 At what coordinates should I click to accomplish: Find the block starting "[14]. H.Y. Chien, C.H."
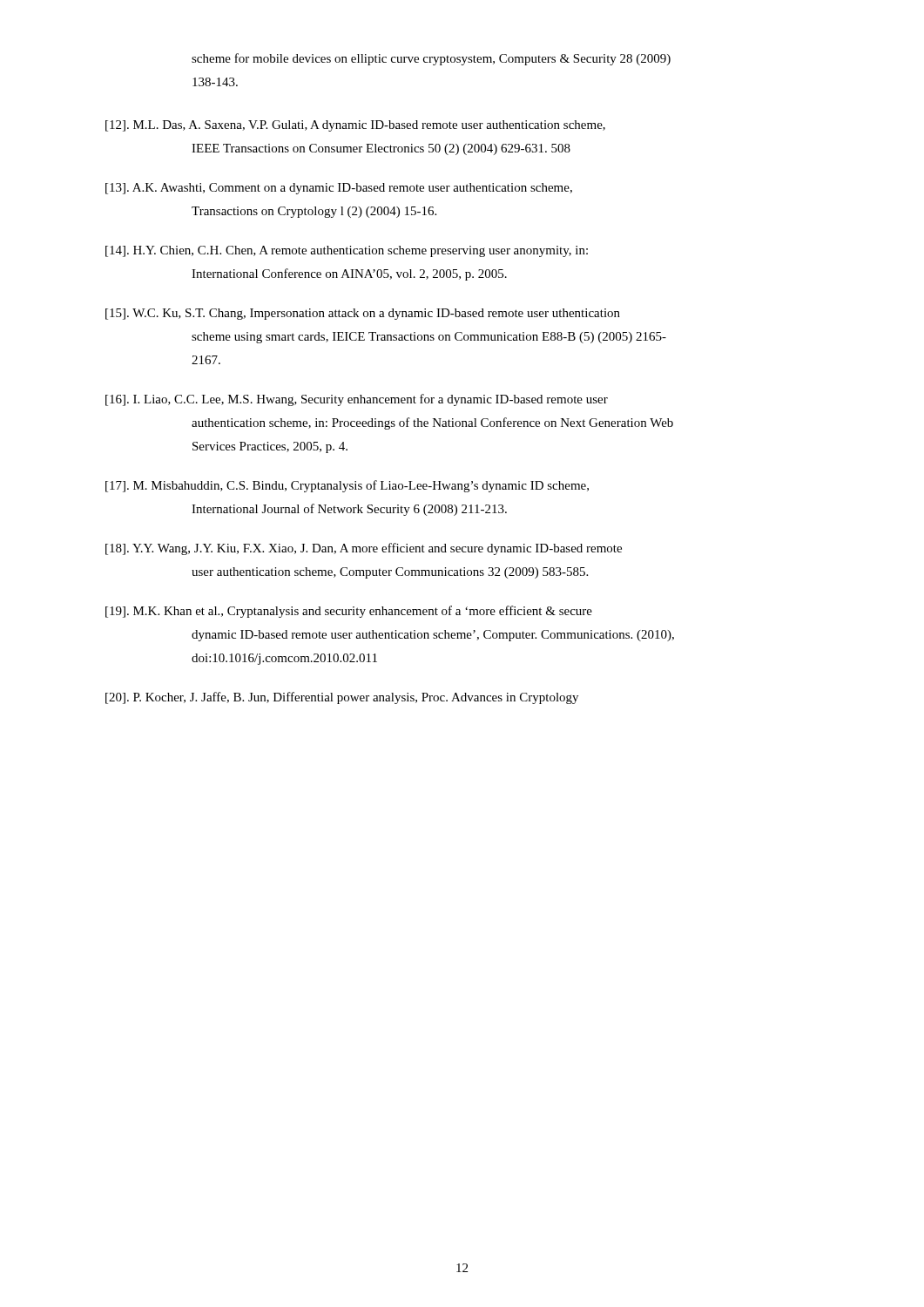tap(471, 262)
